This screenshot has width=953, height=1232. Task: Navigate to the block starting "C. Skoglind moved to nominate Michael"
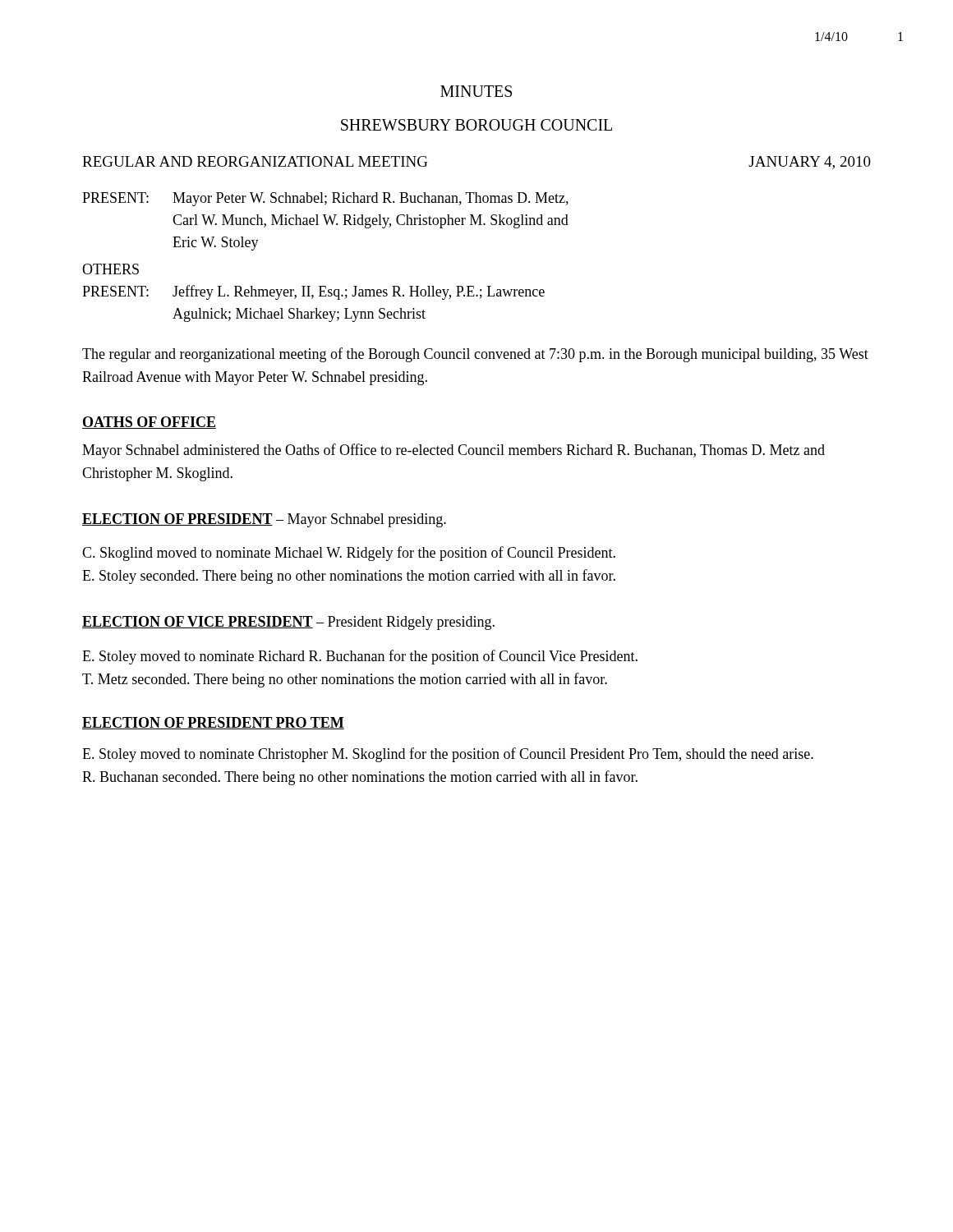476,565
